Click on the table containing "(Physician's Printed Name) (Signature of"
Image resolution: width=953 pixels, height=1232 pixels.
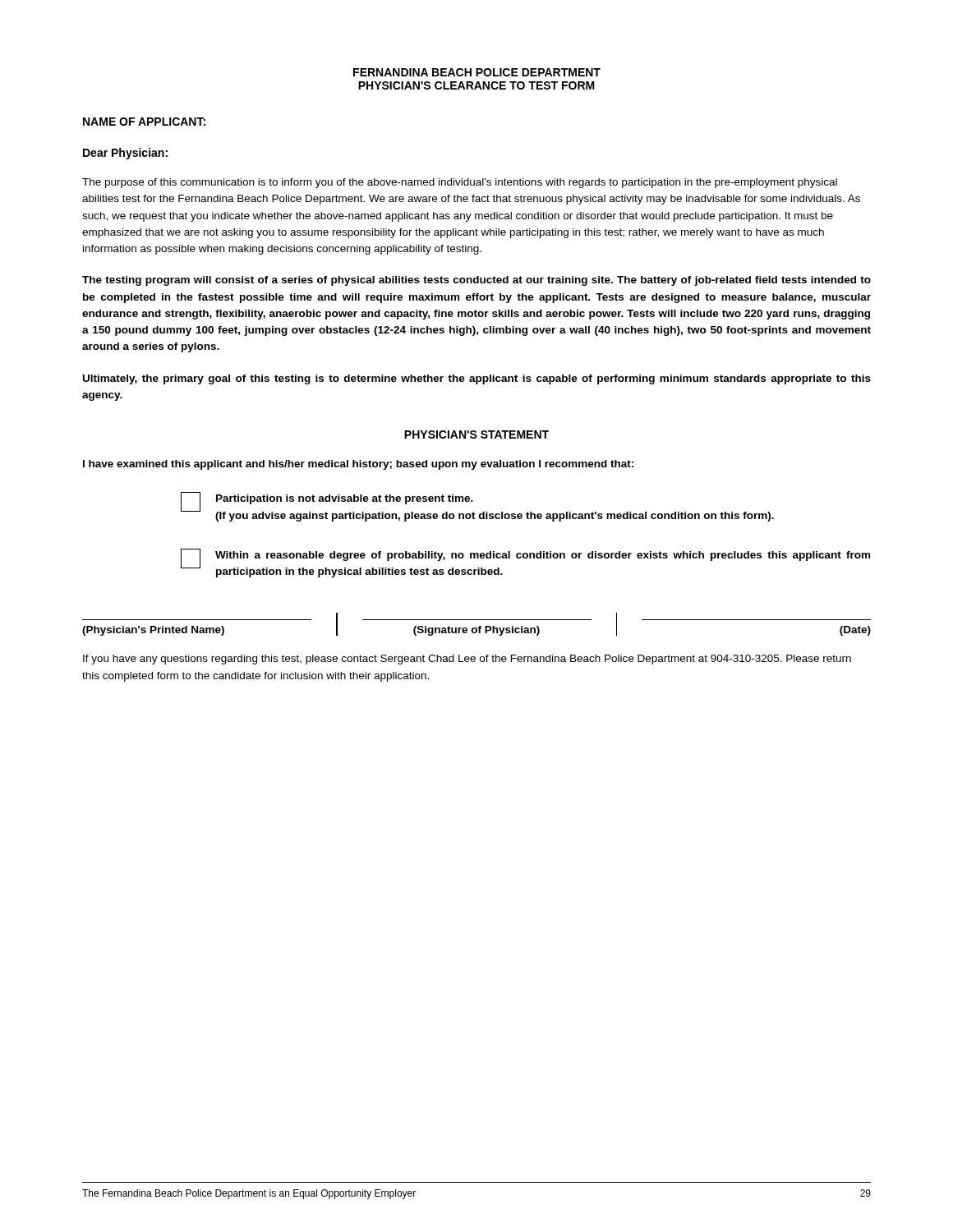point(476,624)
